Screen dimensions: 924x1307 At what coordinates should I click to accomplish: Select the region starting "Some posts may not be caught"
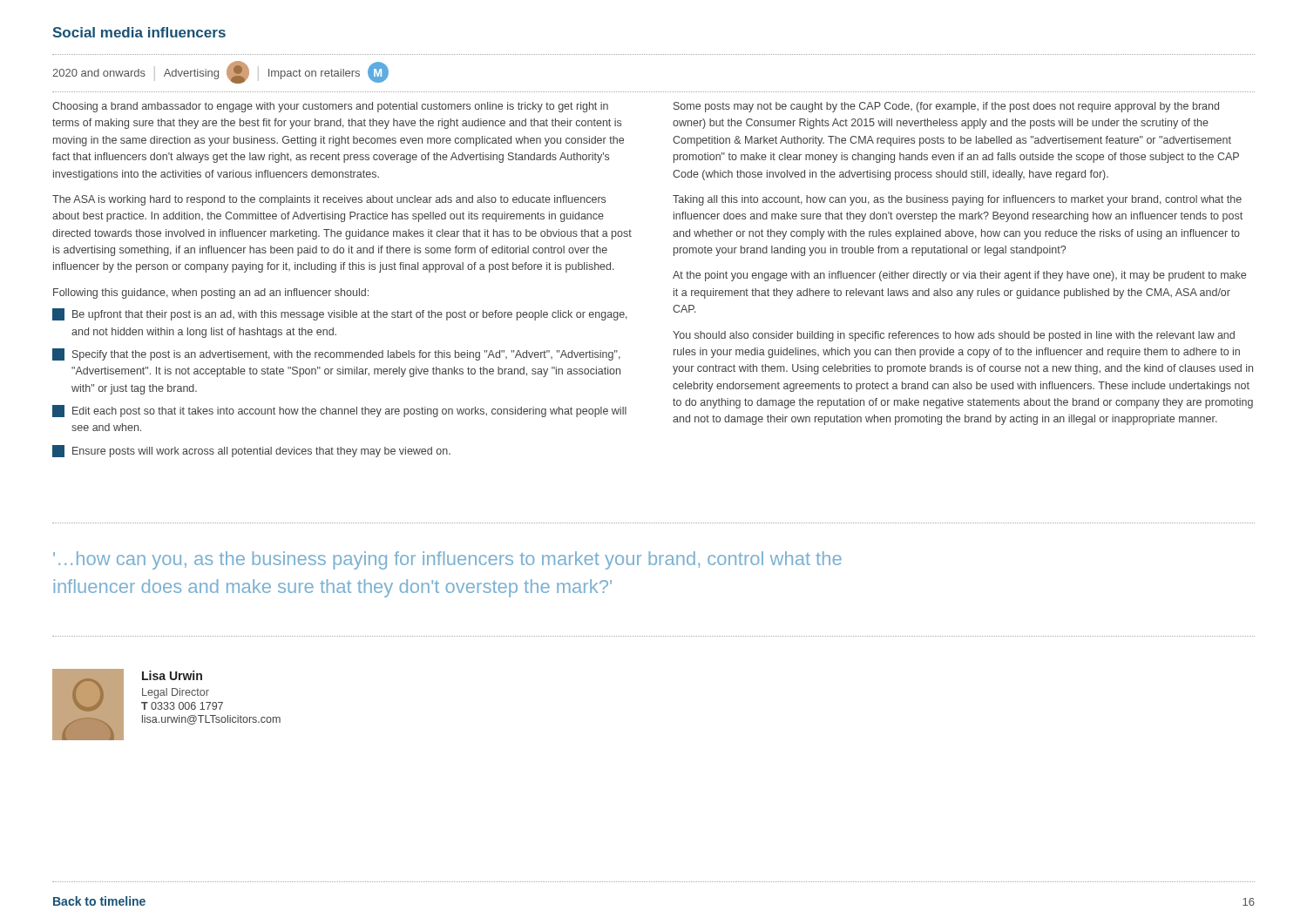[956, 140]
